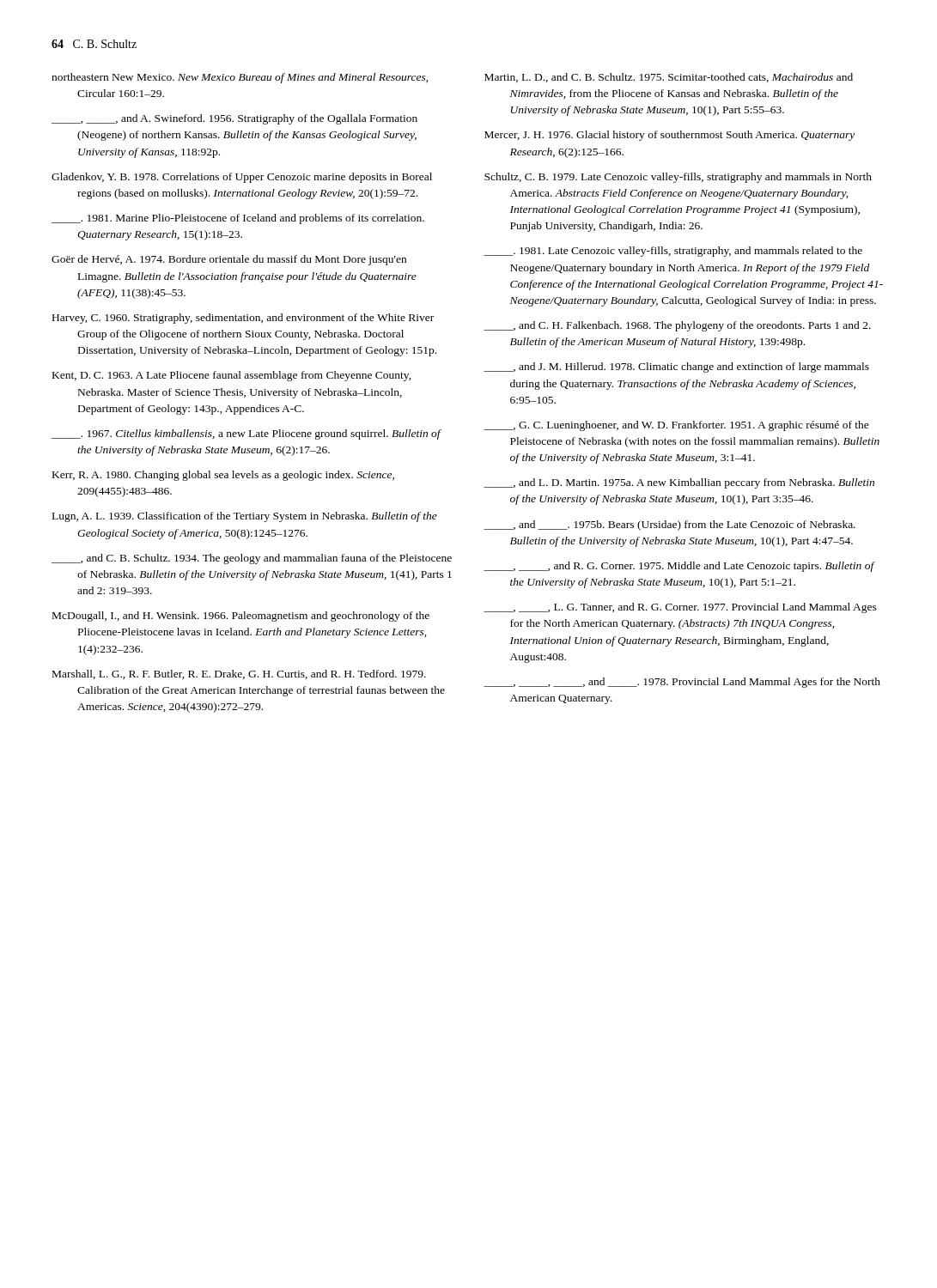The height and width of the screenshot is (1288, 937).
Task: Select the text starting "Kent, D. C. 1963. A"
Action: point(231,392)
